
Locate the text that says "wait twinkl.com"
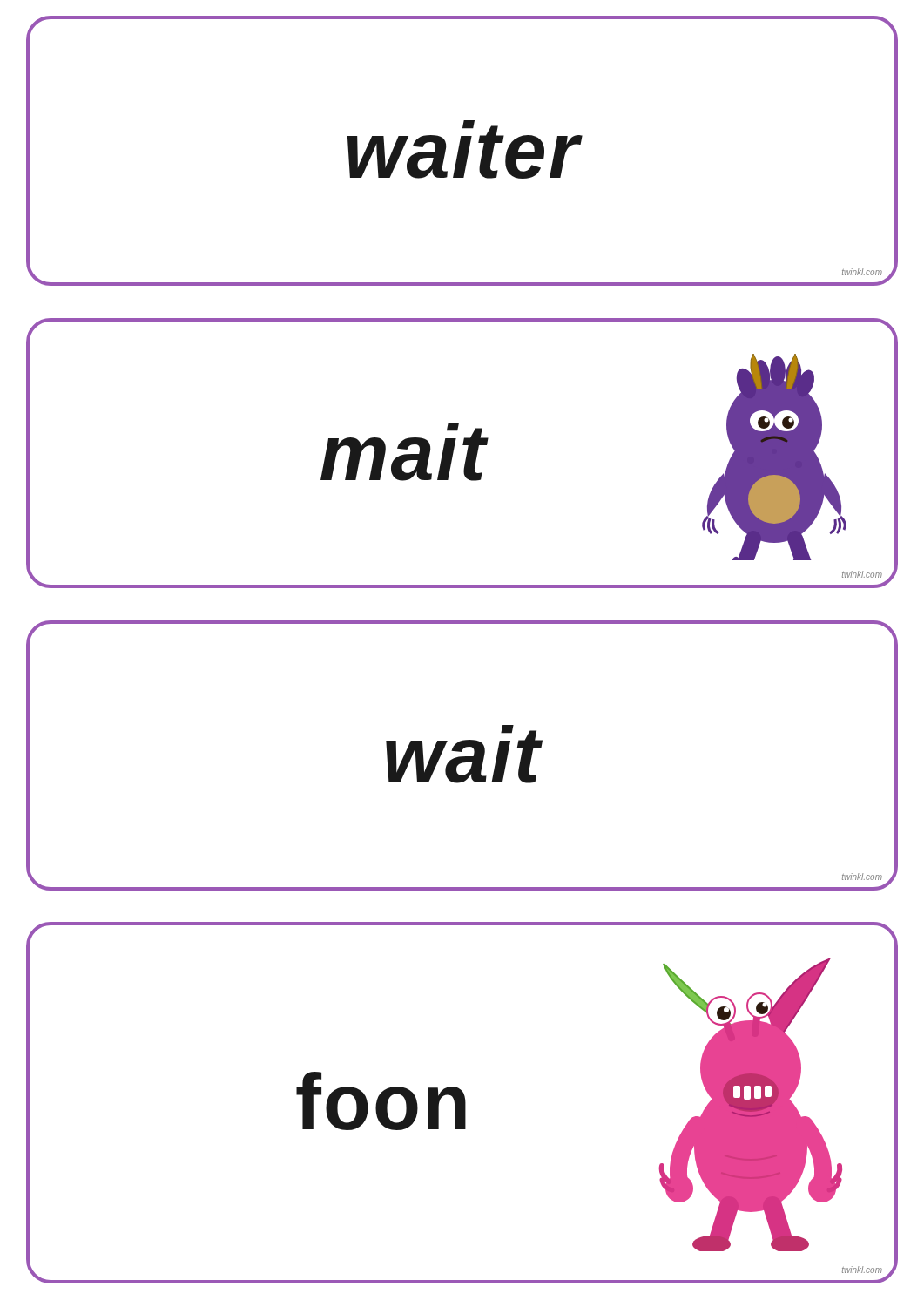[x=473, y=796]
